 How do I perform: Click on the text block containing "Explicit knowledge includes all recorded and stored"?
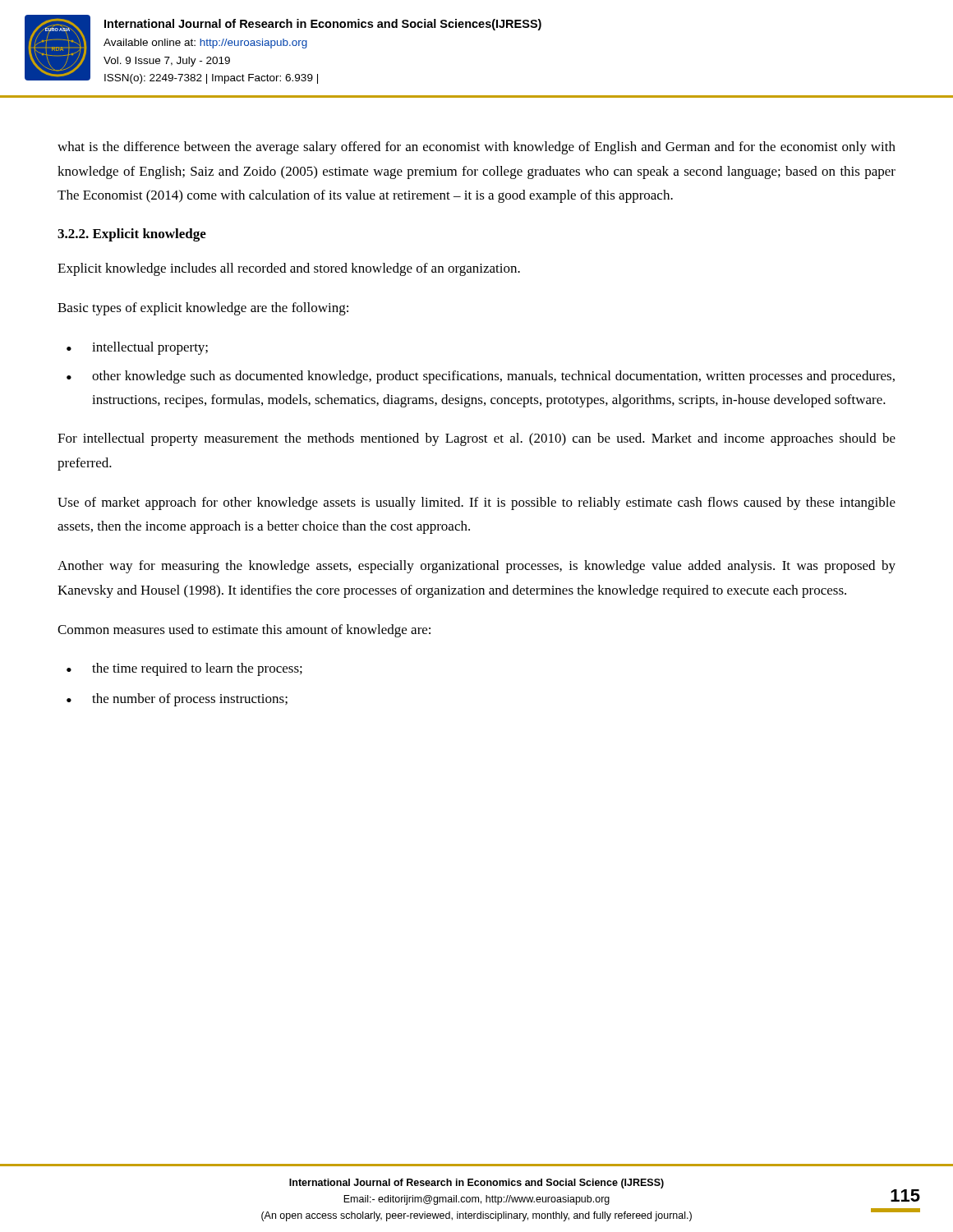(476, 269)
